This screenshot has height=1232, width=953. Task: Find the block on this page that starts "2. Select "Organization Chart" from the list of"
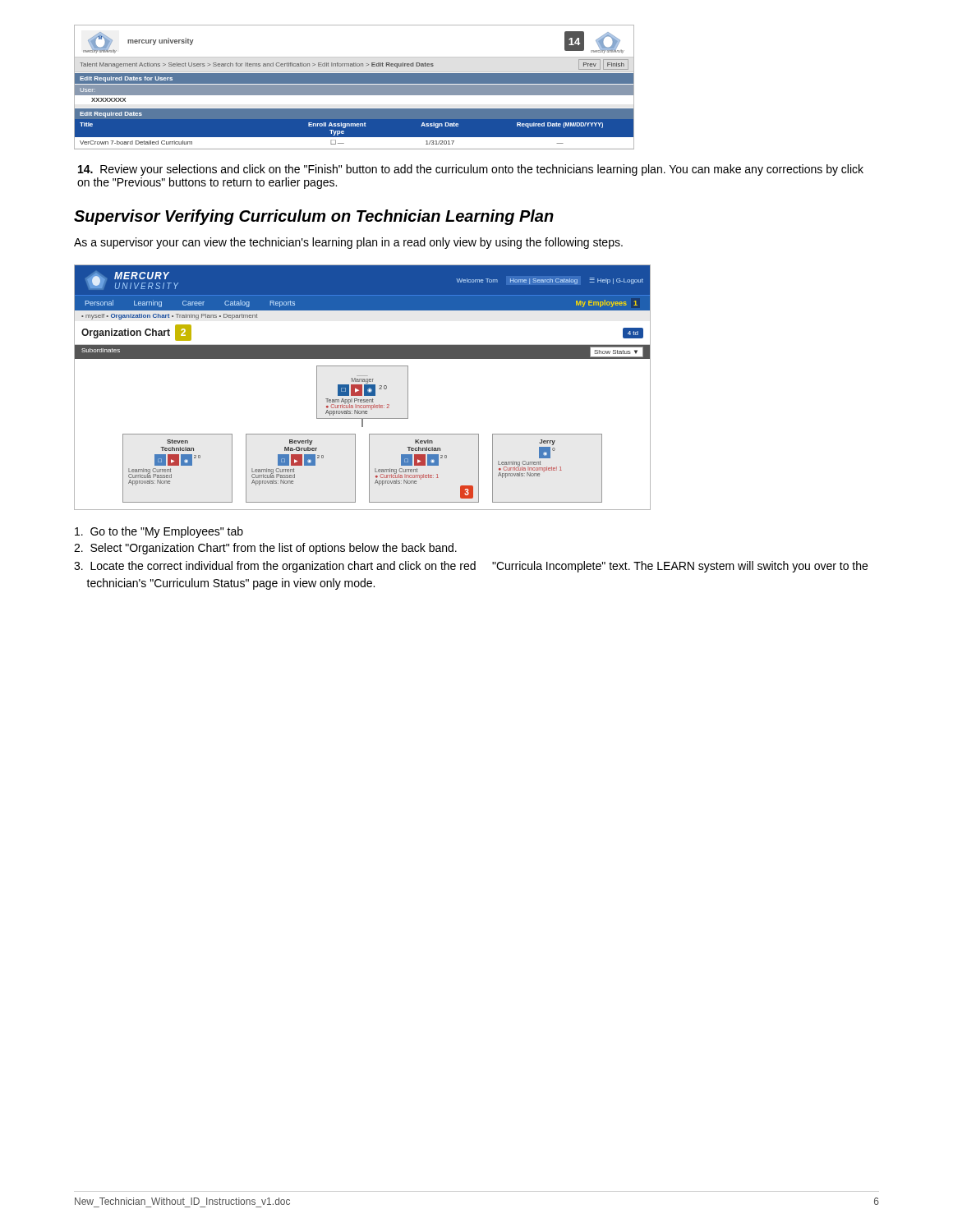pos(266,548)
